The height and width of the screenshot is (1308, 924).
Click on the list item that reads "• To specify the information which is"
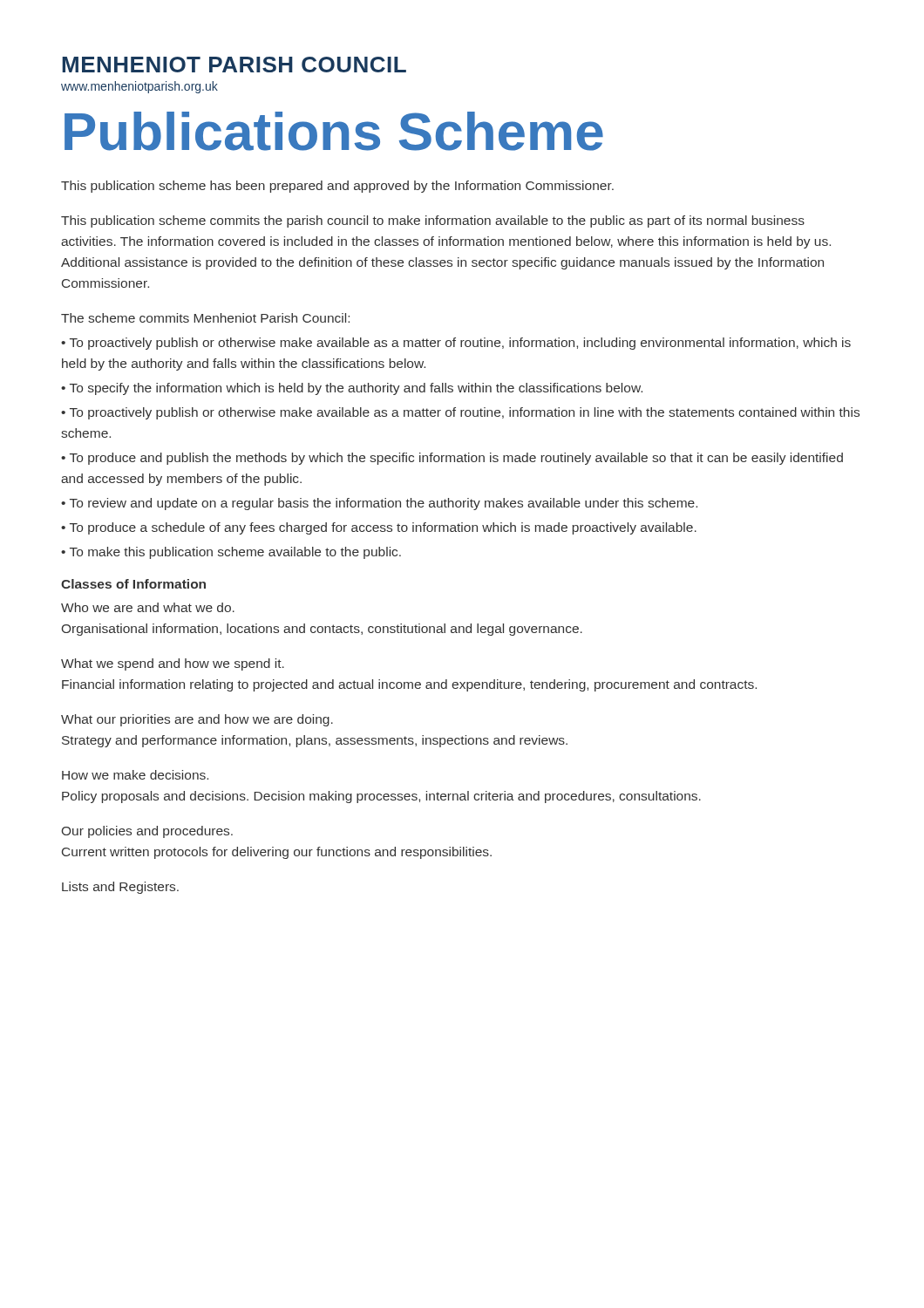[462, 388]
